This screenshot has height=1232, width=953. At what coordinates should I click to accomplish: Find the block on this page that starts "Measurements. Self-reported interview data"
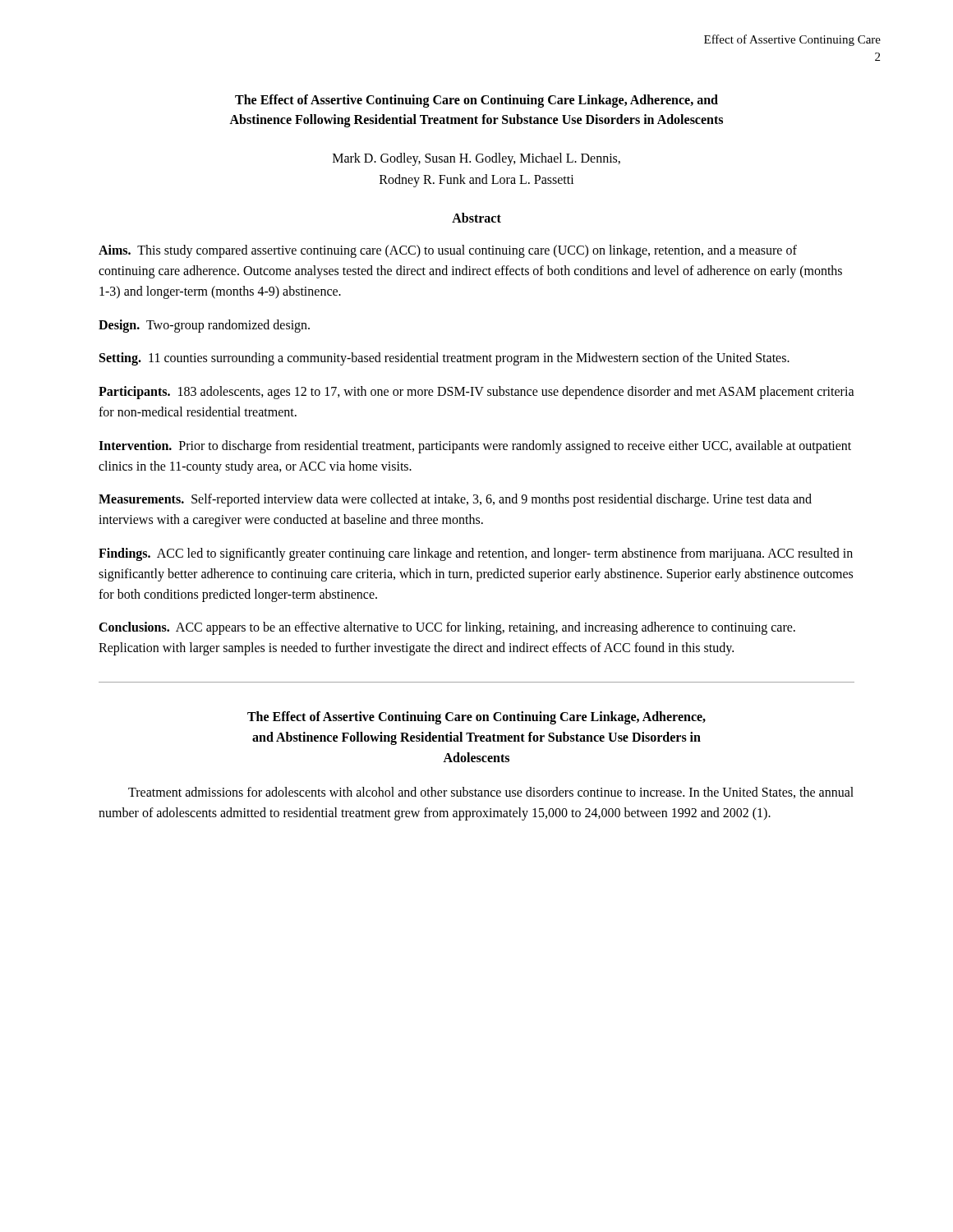[x=455, y=509]
